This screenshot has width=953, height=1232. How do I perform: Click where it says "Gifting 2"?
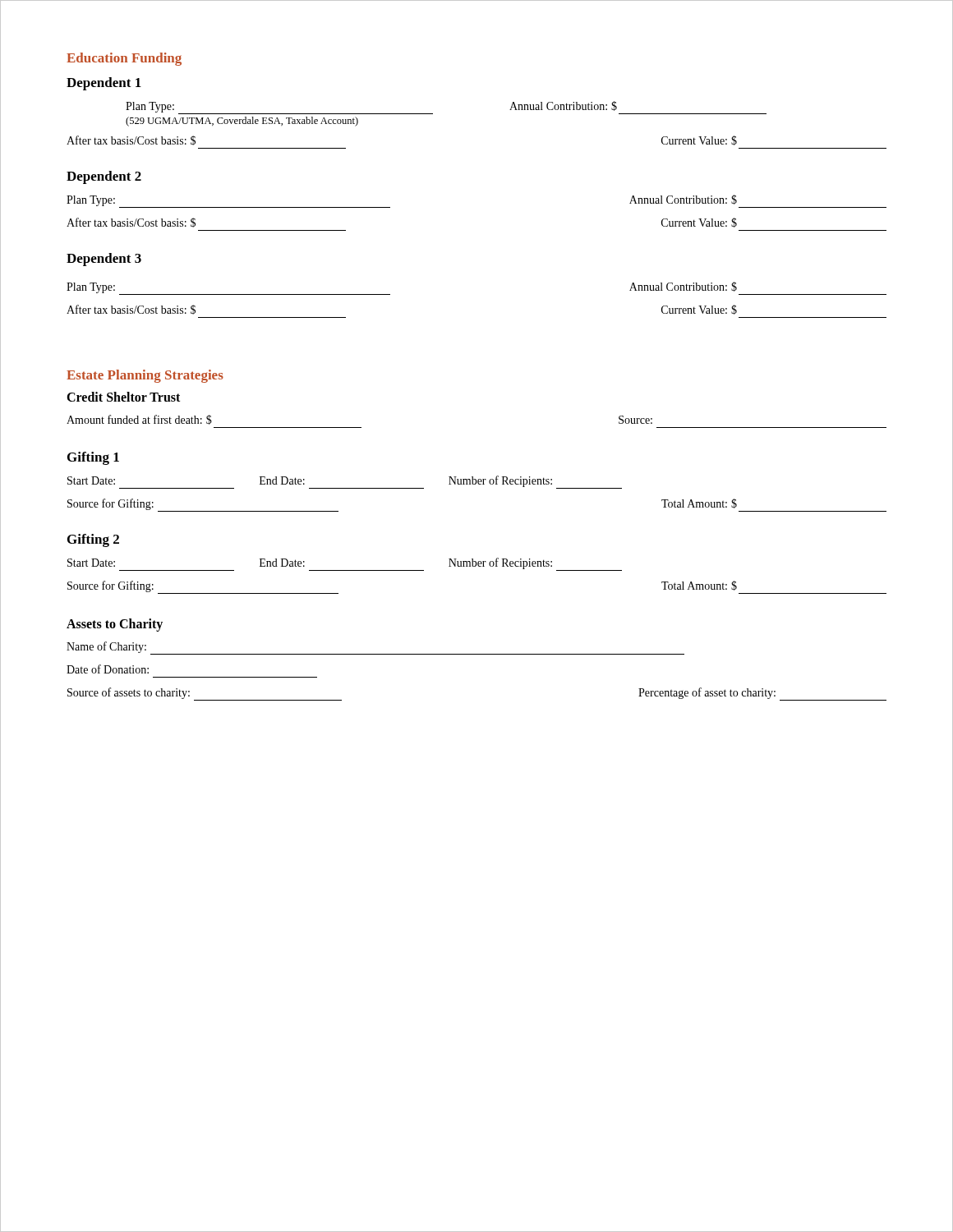(x=93, y=539)
